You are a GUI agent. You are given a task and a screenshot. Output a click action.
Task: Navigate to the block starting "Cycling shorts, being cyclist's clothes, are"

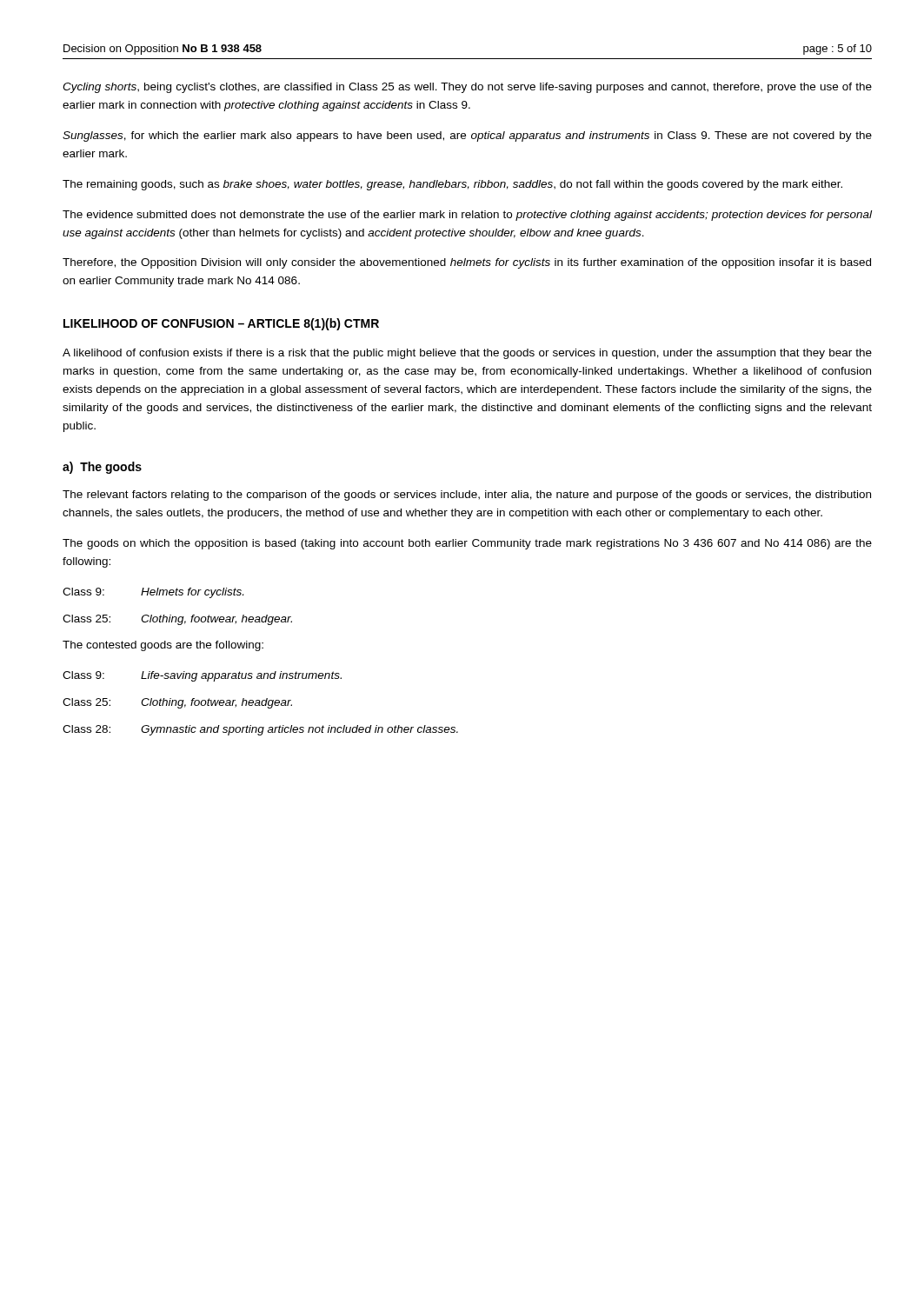(467, 96)
